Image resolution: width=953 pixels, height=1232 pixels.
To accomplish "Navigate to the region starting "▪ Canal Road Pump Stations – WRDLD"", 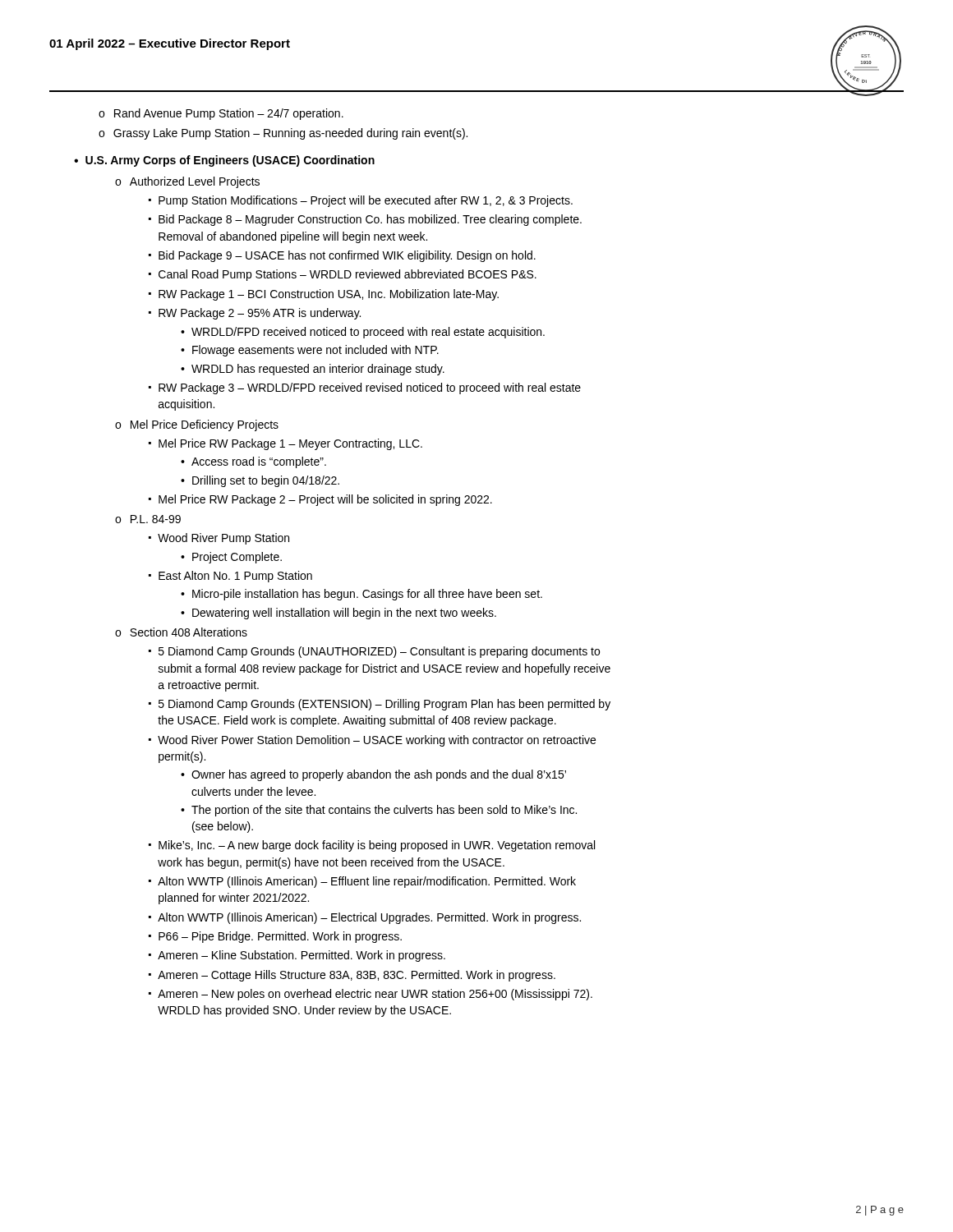I will (343, 275).
